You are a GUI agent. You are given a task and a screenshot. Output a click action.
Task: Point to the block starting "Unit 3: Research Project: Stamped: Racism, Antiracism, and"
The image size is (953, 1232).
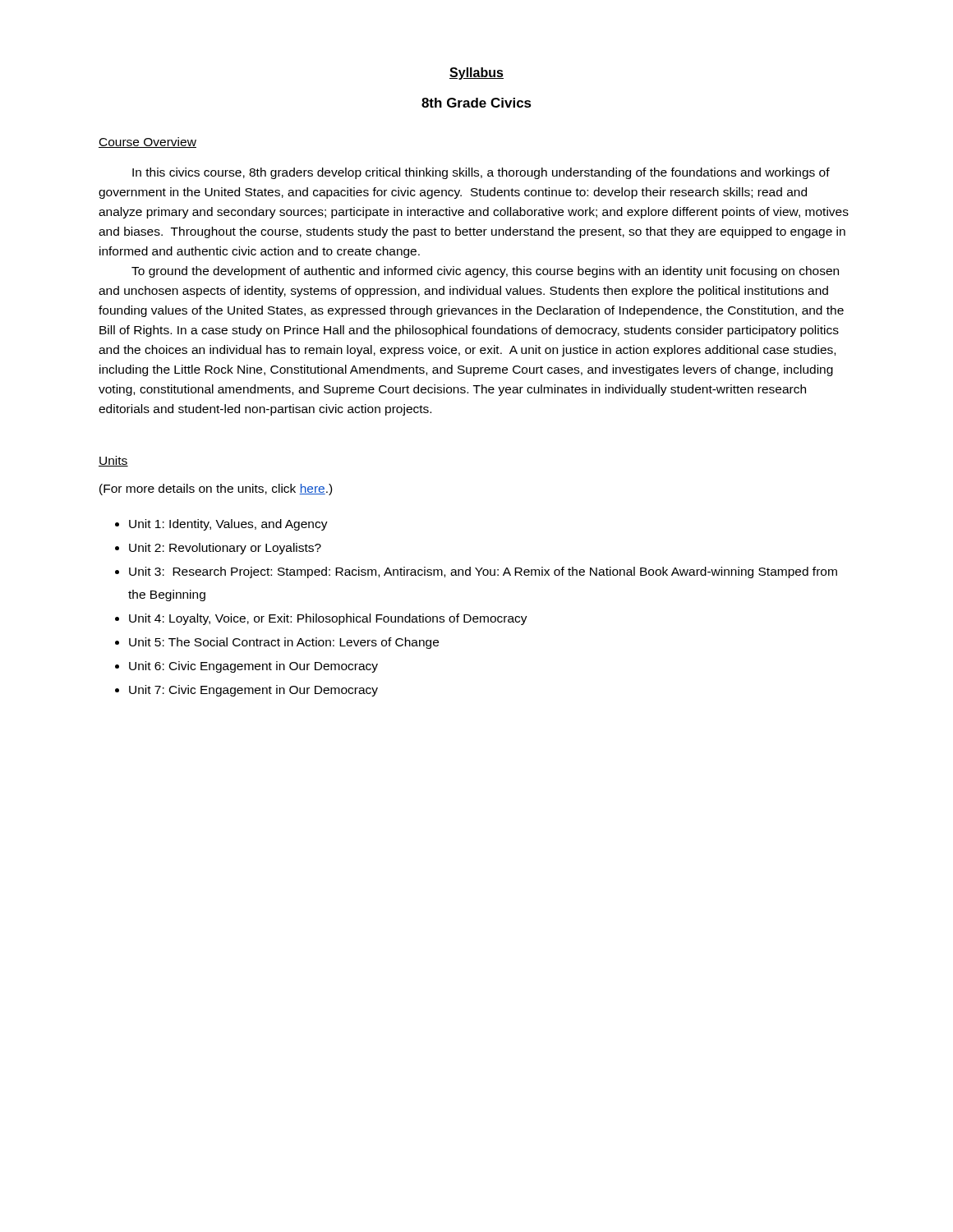click(x=483, y=583)
